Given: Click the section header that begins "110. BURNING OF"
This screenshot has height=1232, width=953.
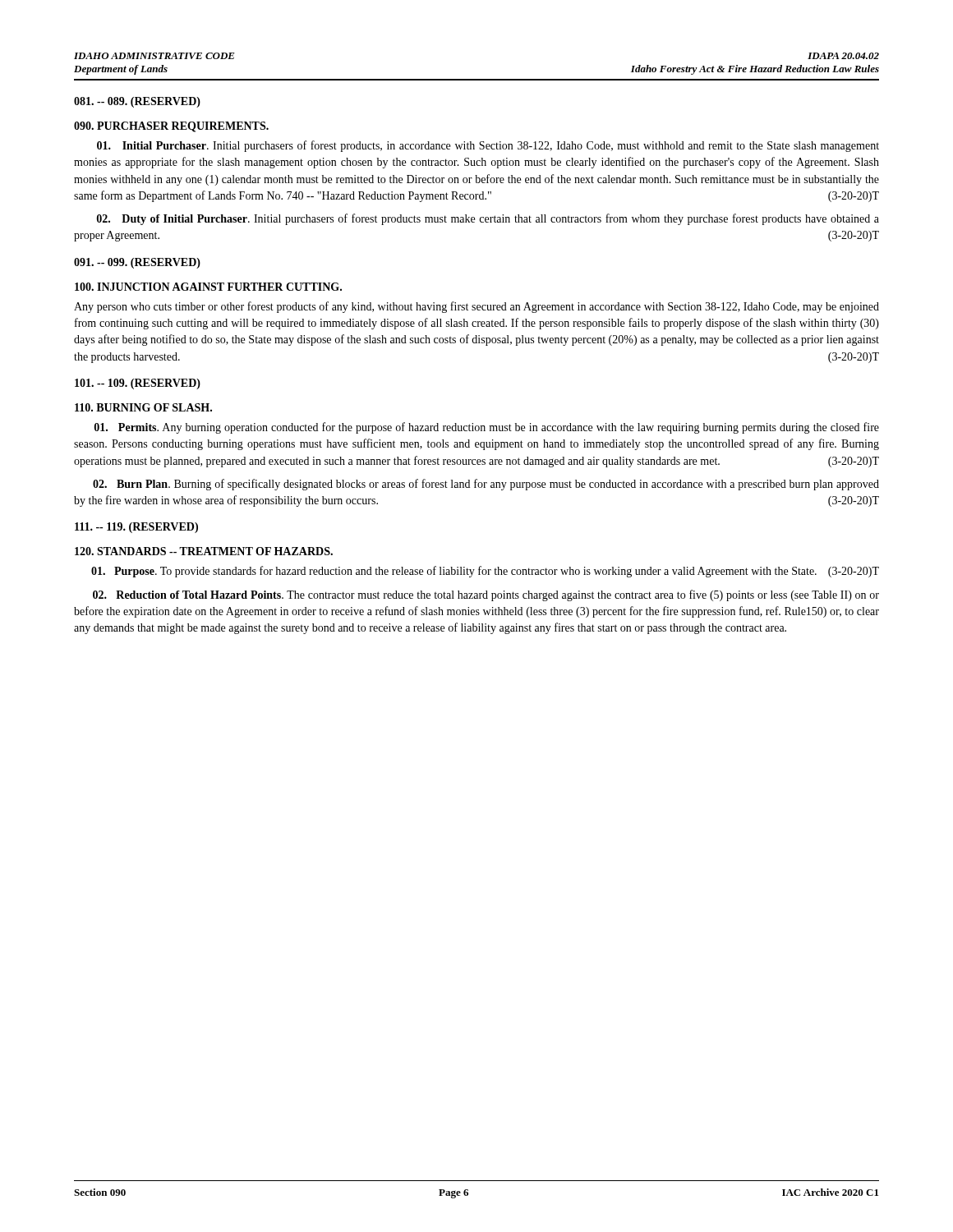Looking at the screenshot, I should [x=143, y=408].
